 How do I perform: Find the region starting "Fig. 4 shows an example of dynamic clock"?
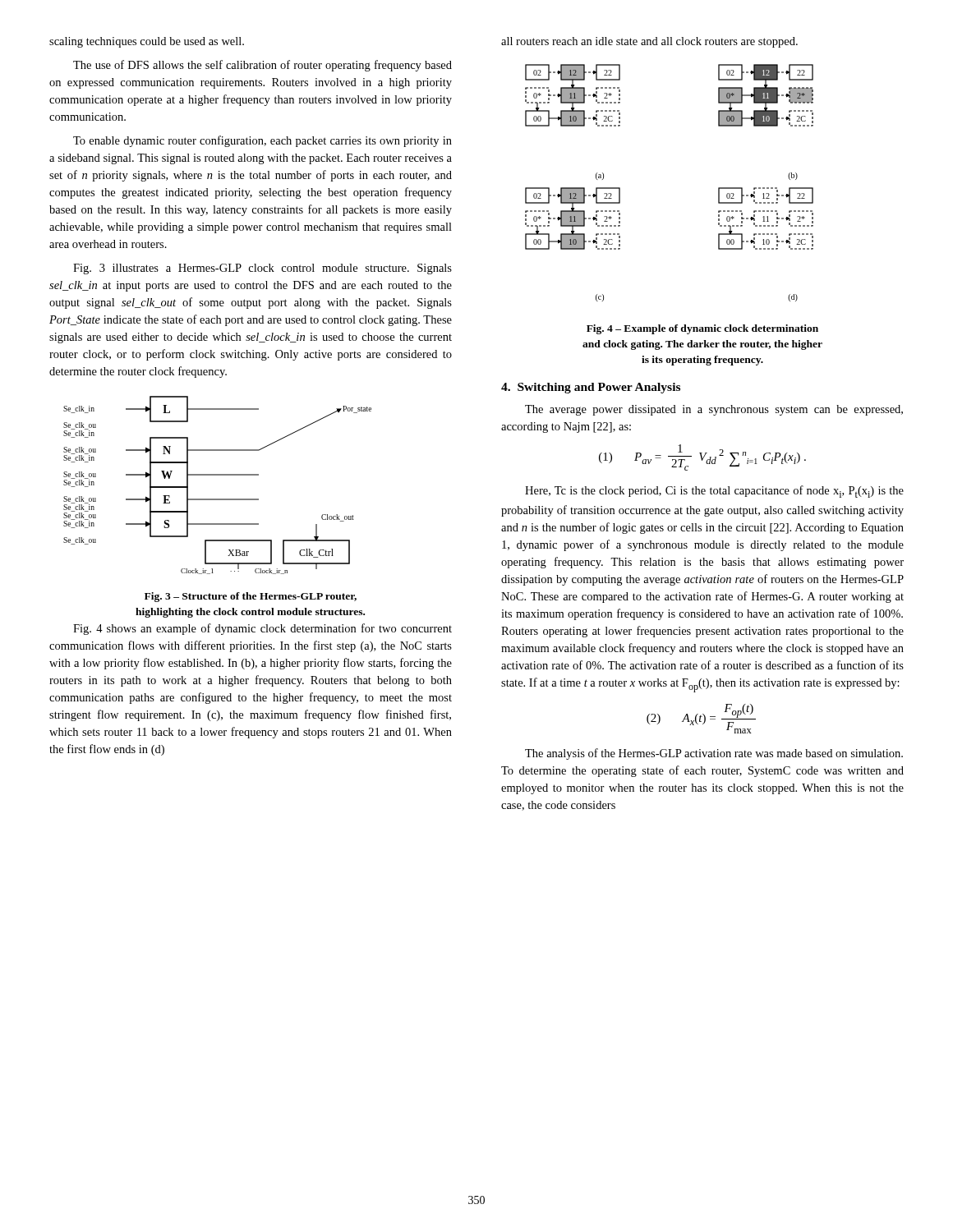tap(251, 689)
